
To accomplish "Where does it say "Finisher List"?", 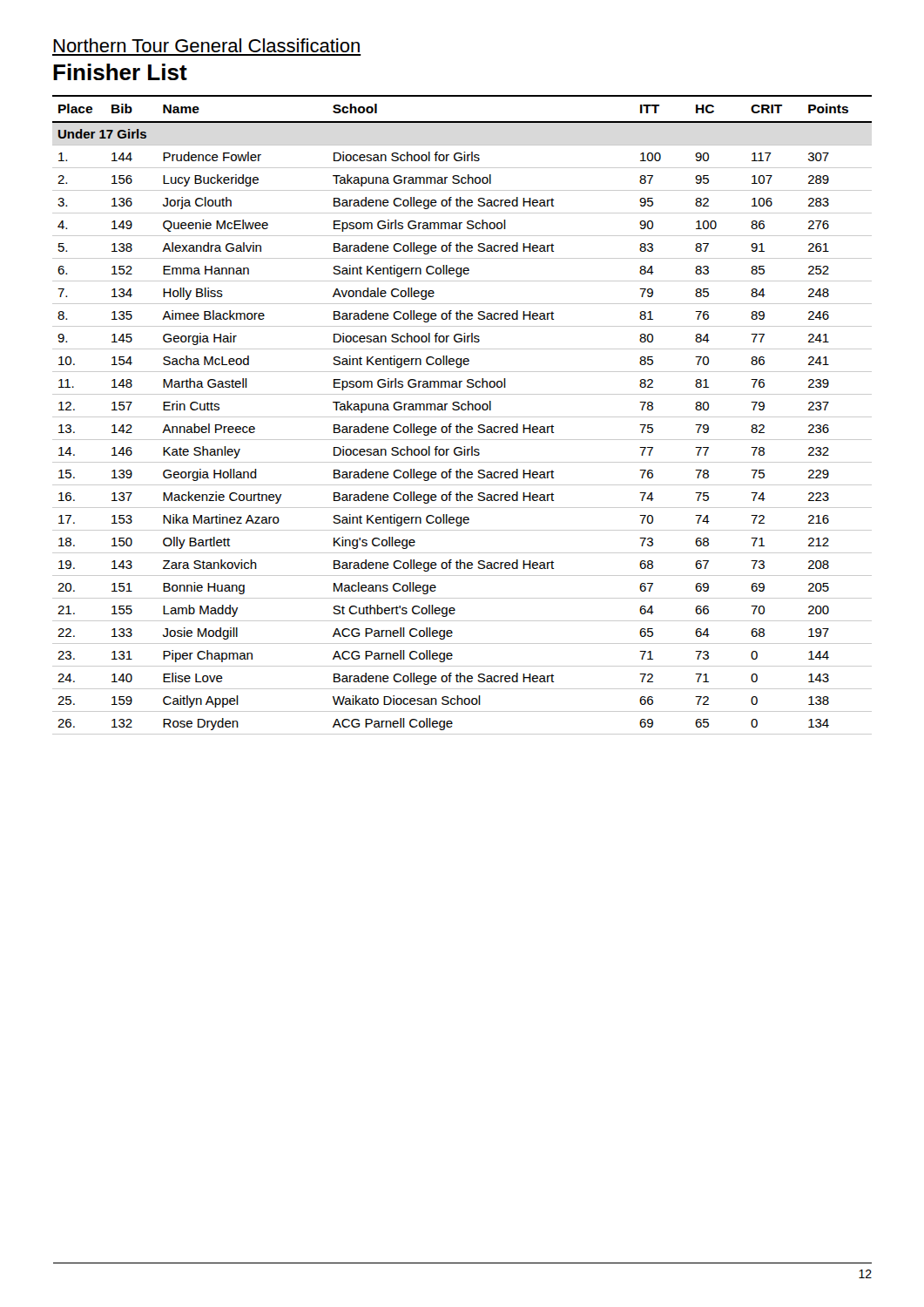I will [x=120, y=72].
